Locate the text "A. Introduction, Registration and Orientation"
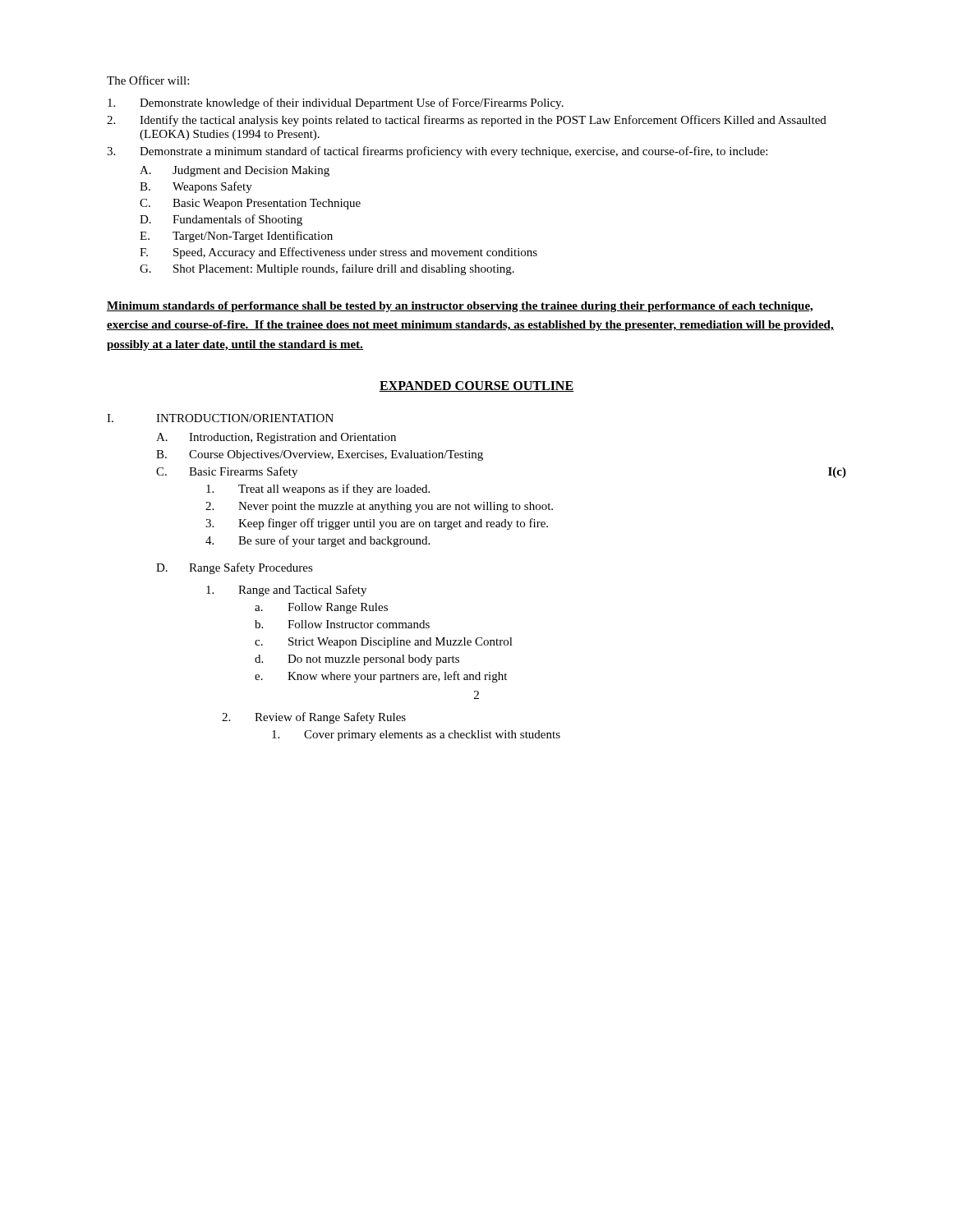Screen dimensions: 1232x953 click(276, 438)
